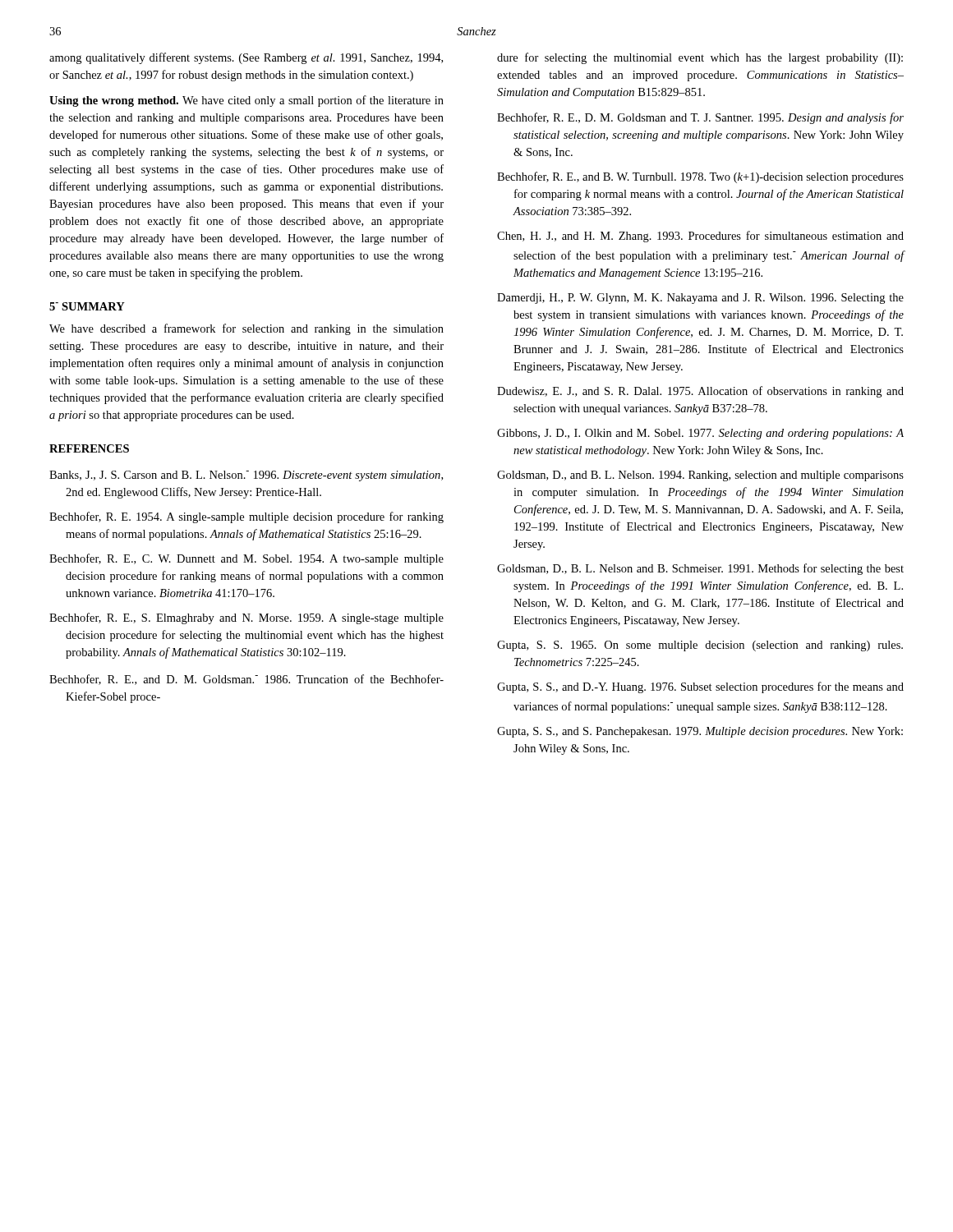The height and width of the screenshot is (1232, 953).
Task: Point to the block beginning "Gupta, S. S., and S."
Action: coord(700,740)
